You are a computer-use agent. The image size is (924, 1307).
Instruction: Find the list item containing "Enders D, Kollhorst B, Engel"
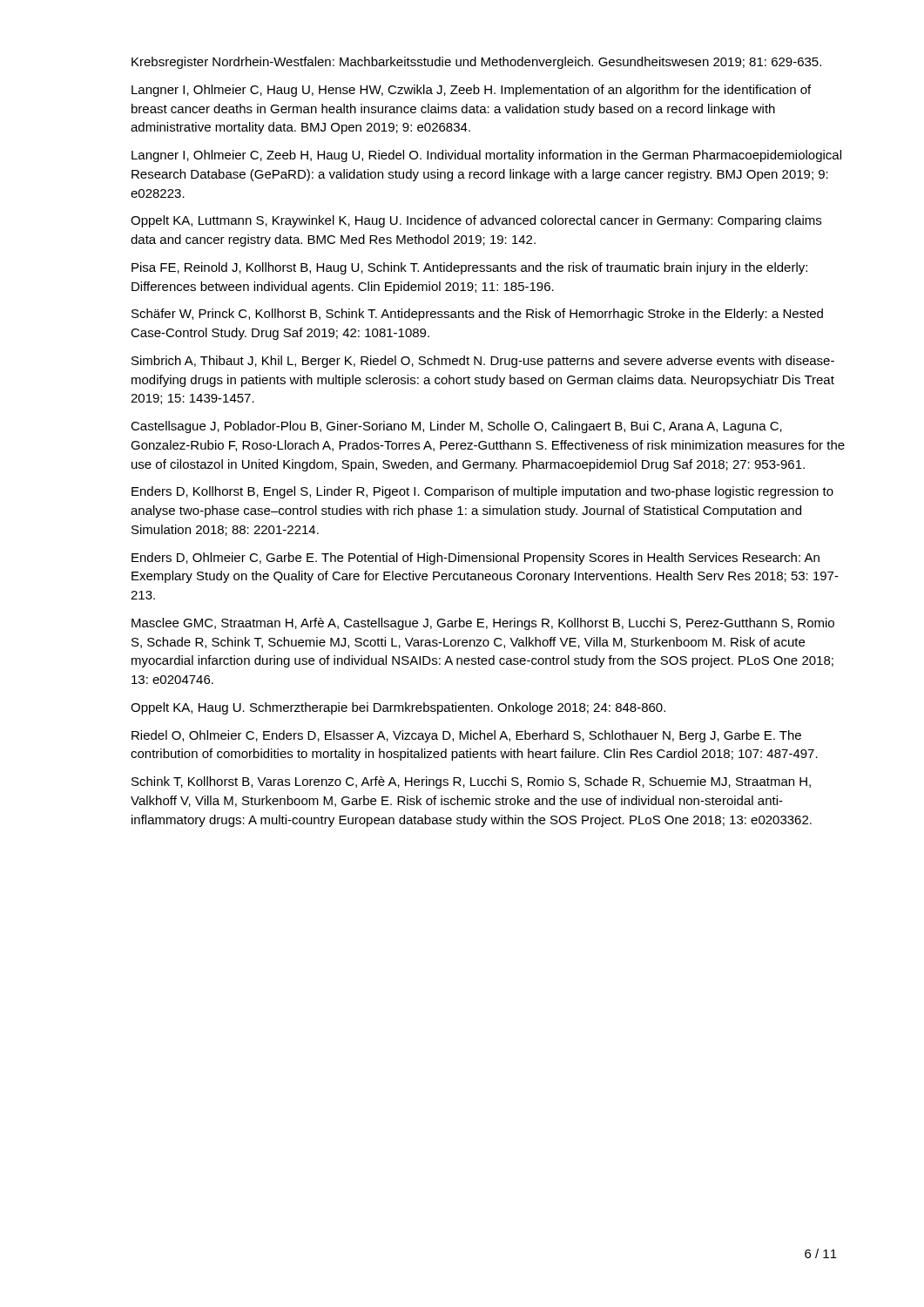(x=482, y=510)
